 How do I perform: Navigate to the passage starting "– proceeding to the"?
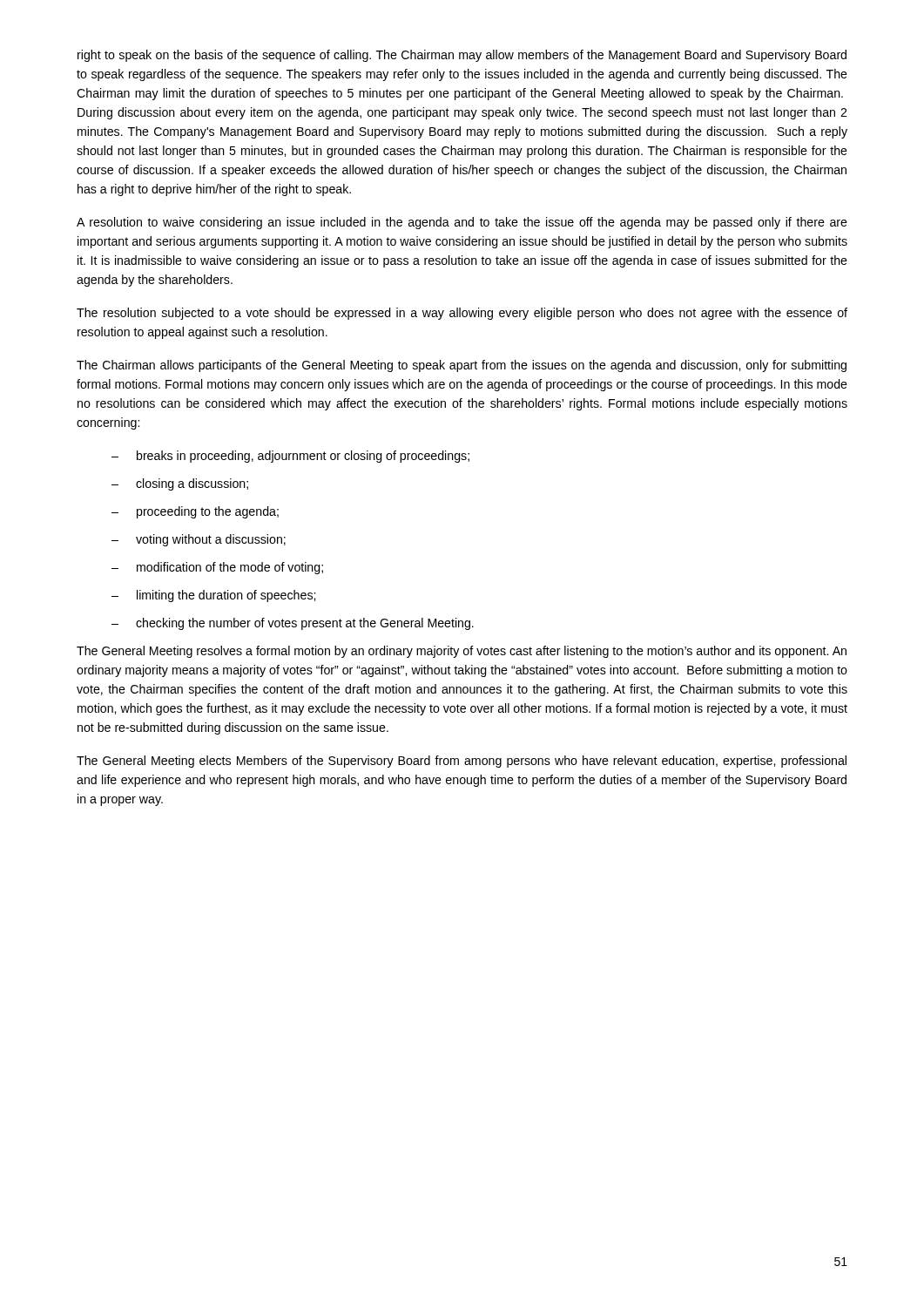[x=195, y=511]
